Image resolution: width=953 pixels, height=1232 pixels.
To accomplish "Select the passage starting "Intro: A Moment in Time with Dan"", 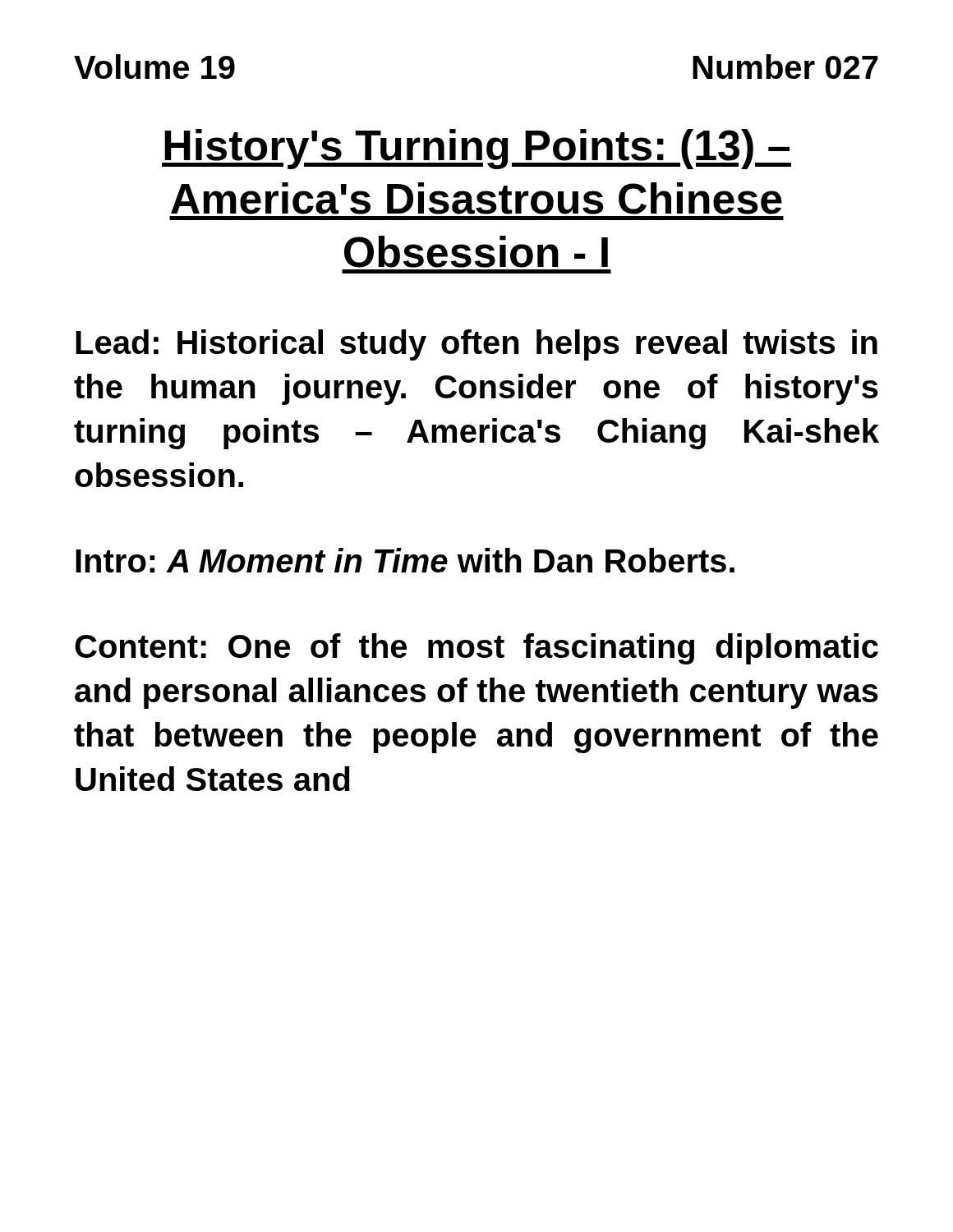I will 405,561.
